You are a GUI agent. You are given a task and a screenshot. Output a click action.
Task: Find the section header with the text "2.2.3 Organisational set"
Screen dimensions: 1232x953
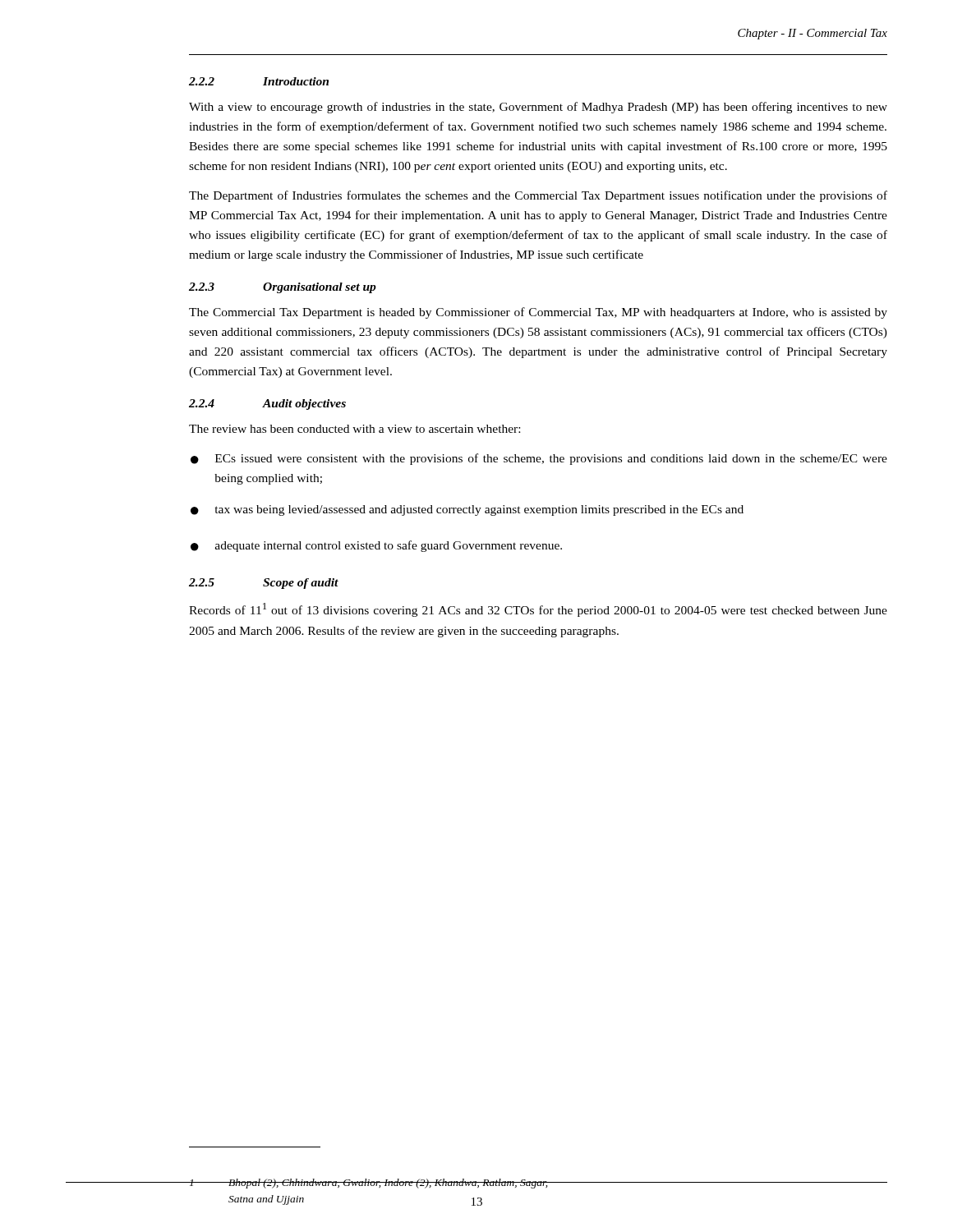[x=283, y=287]
